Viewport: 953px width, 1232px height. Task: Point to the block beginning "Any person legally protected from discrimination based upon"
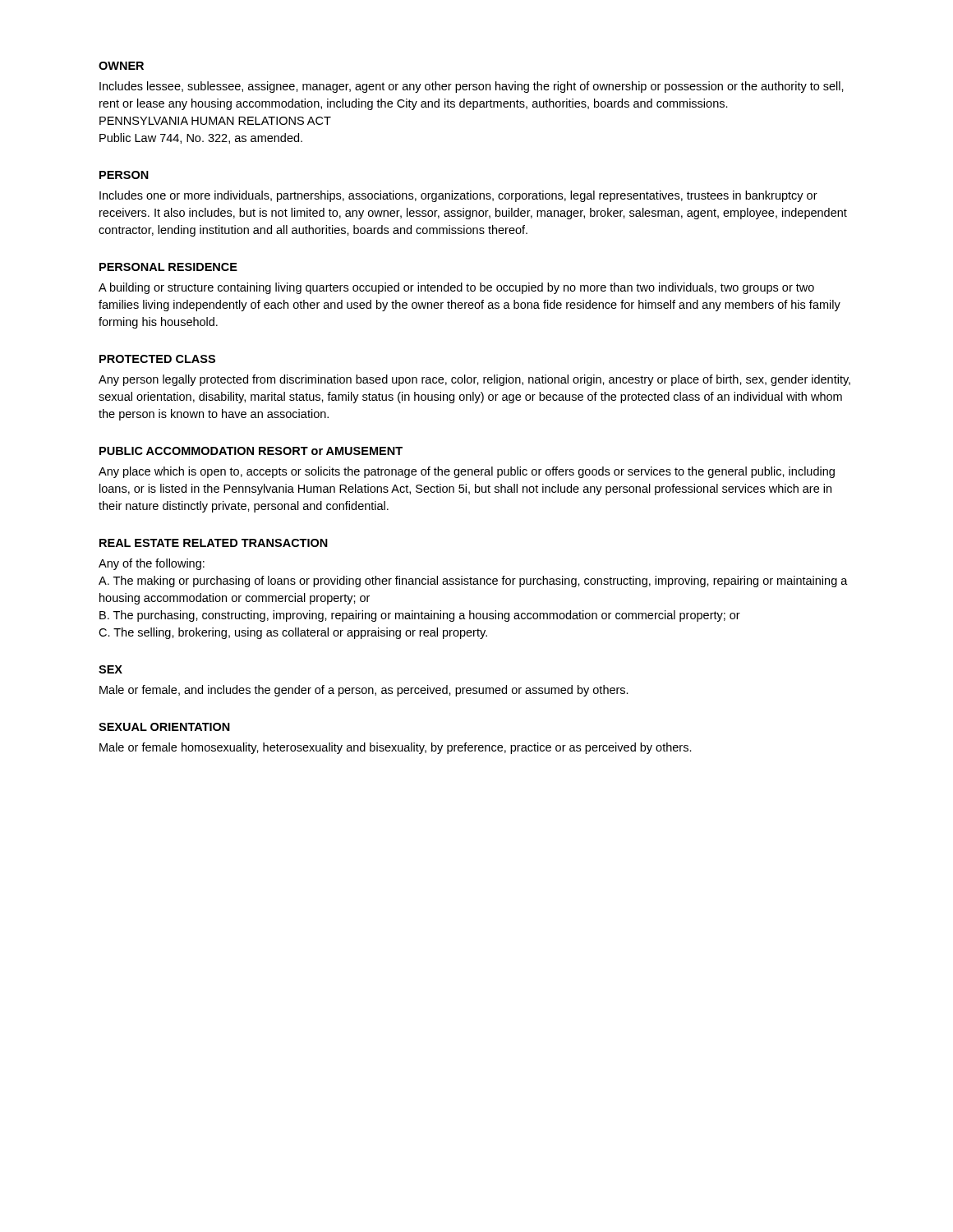(x=475, y=397)
